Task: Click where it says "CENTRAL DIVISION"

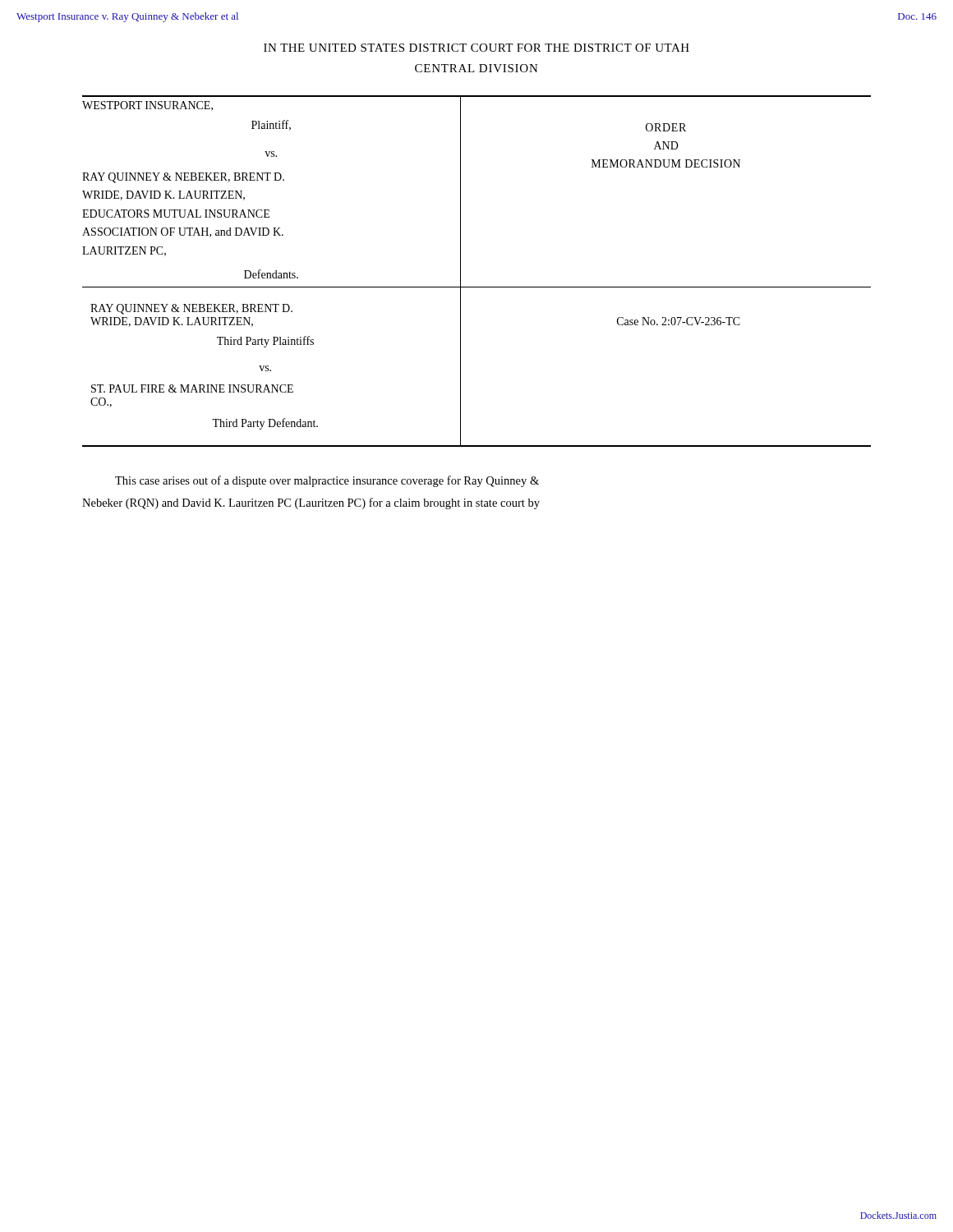Action: (x=476, y=68)
